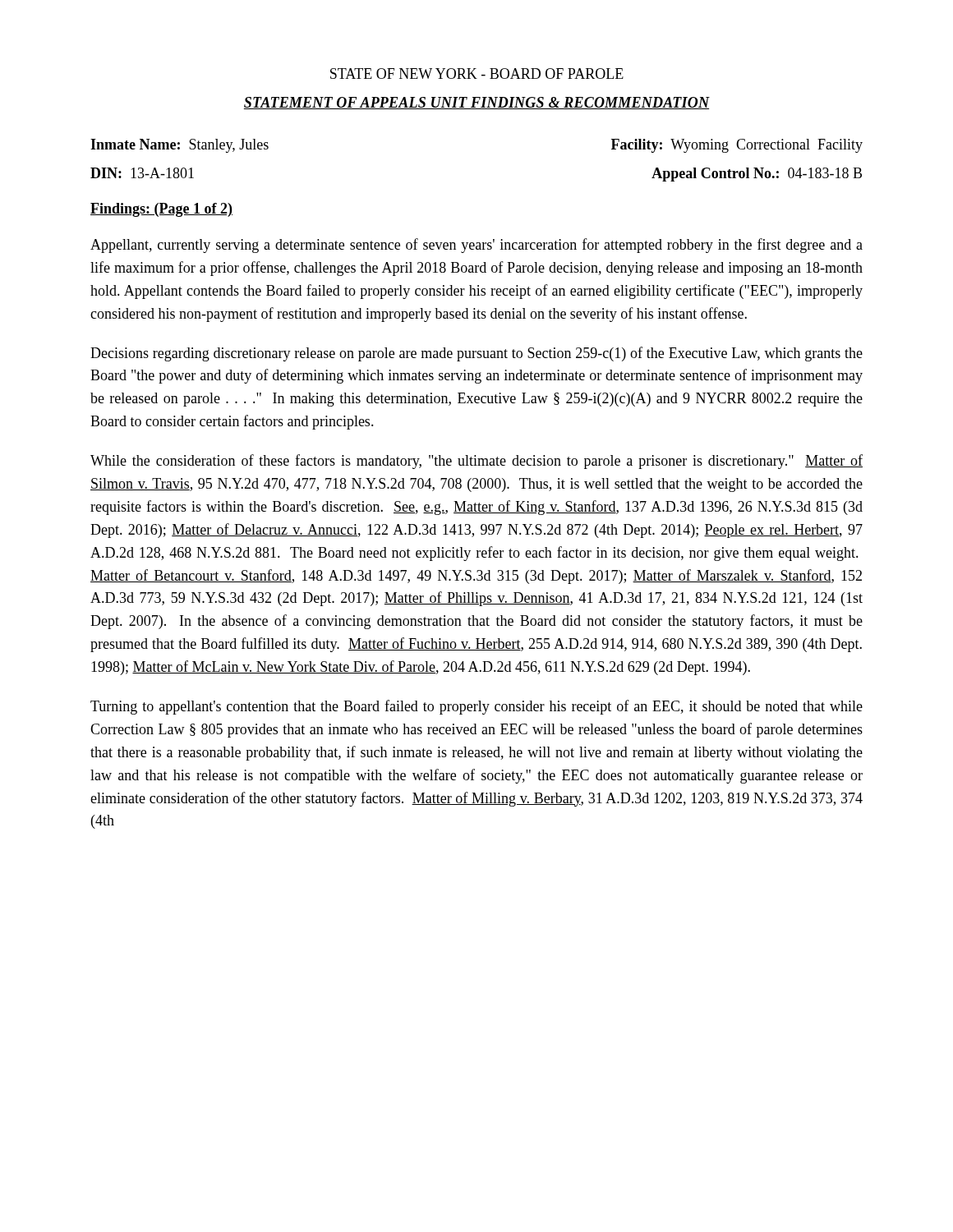Where is the passage that starts "Turning to appellant's contention that the Board failed"?

(476, 764)
